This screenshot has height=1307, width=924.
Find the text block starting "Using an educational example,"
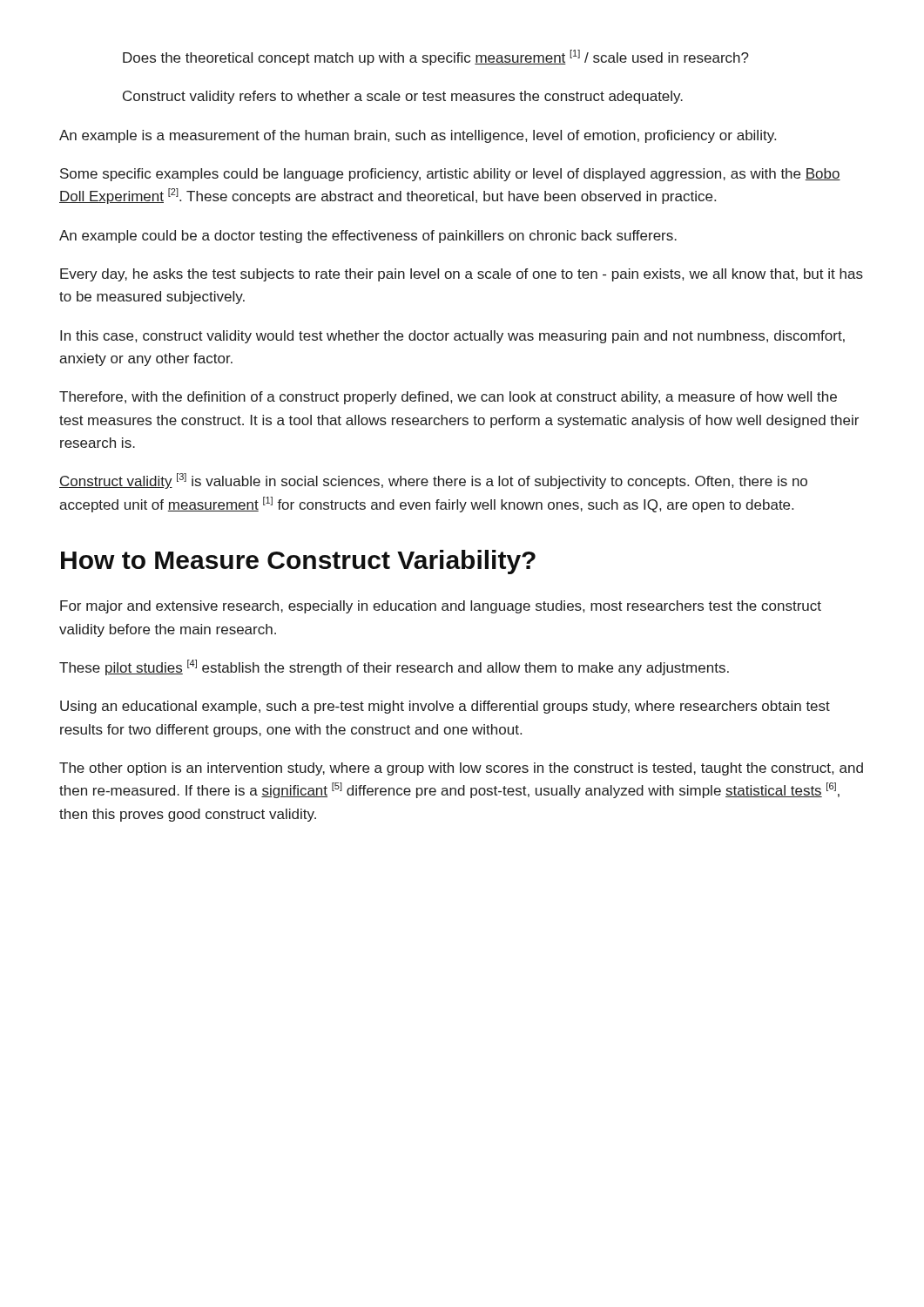click(x=462, y=718)
